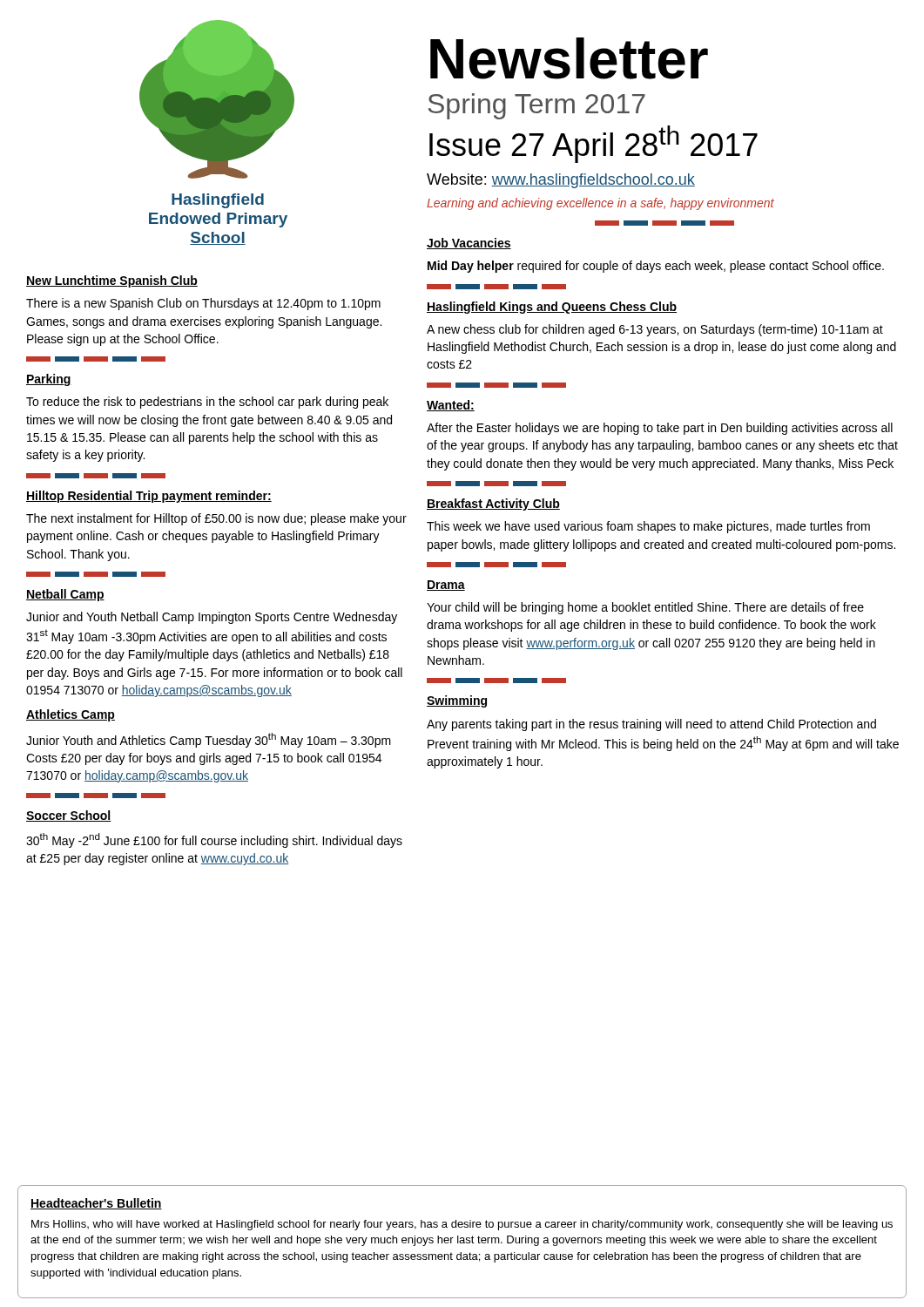The width and height of the screenshot is (924, 1307).
Task: Where is the passage that starts "Mid Day helper required for couple of days"?
Action: (664, 266)
